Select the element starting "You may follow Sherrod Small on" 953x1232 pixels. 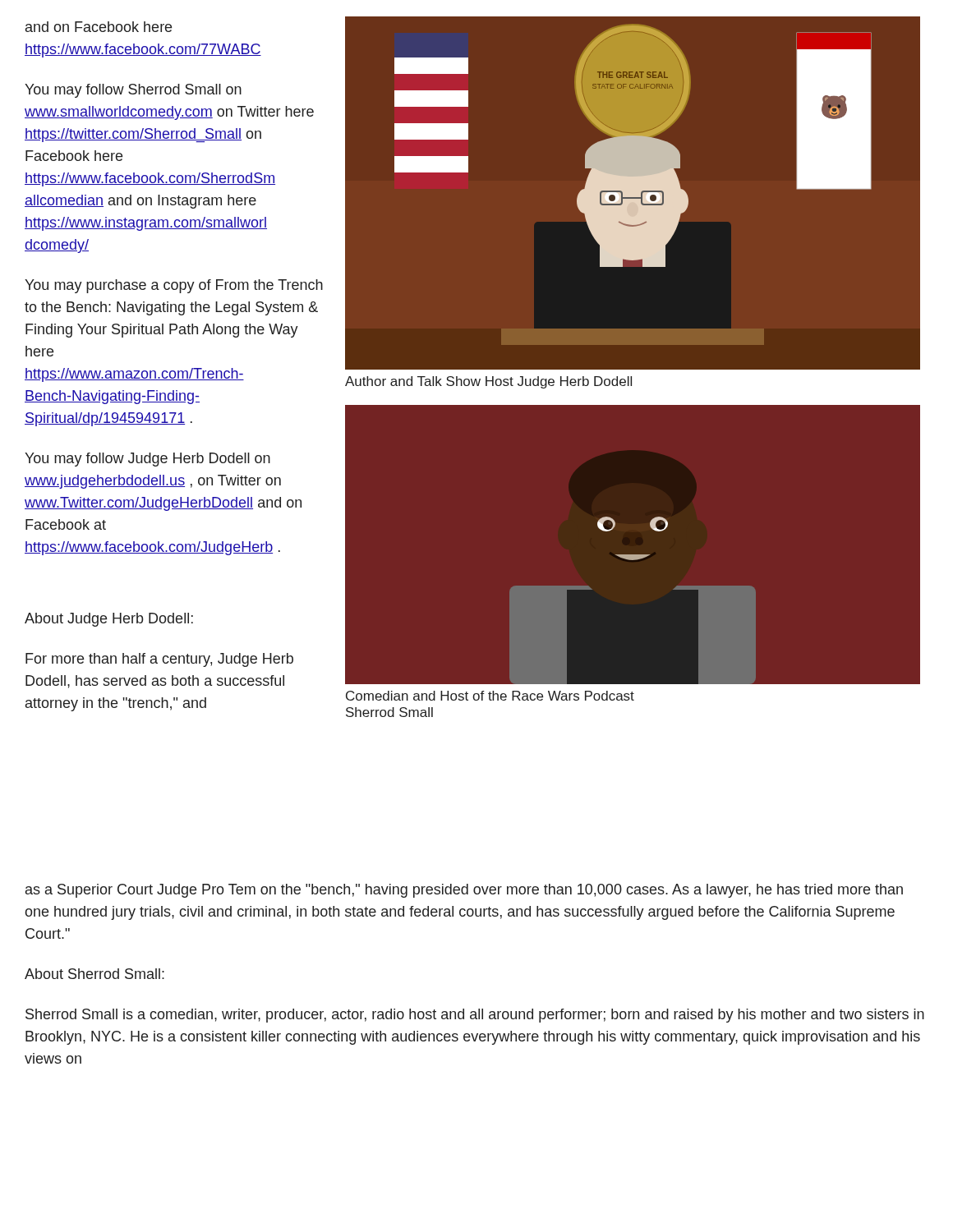click(169, 167)
